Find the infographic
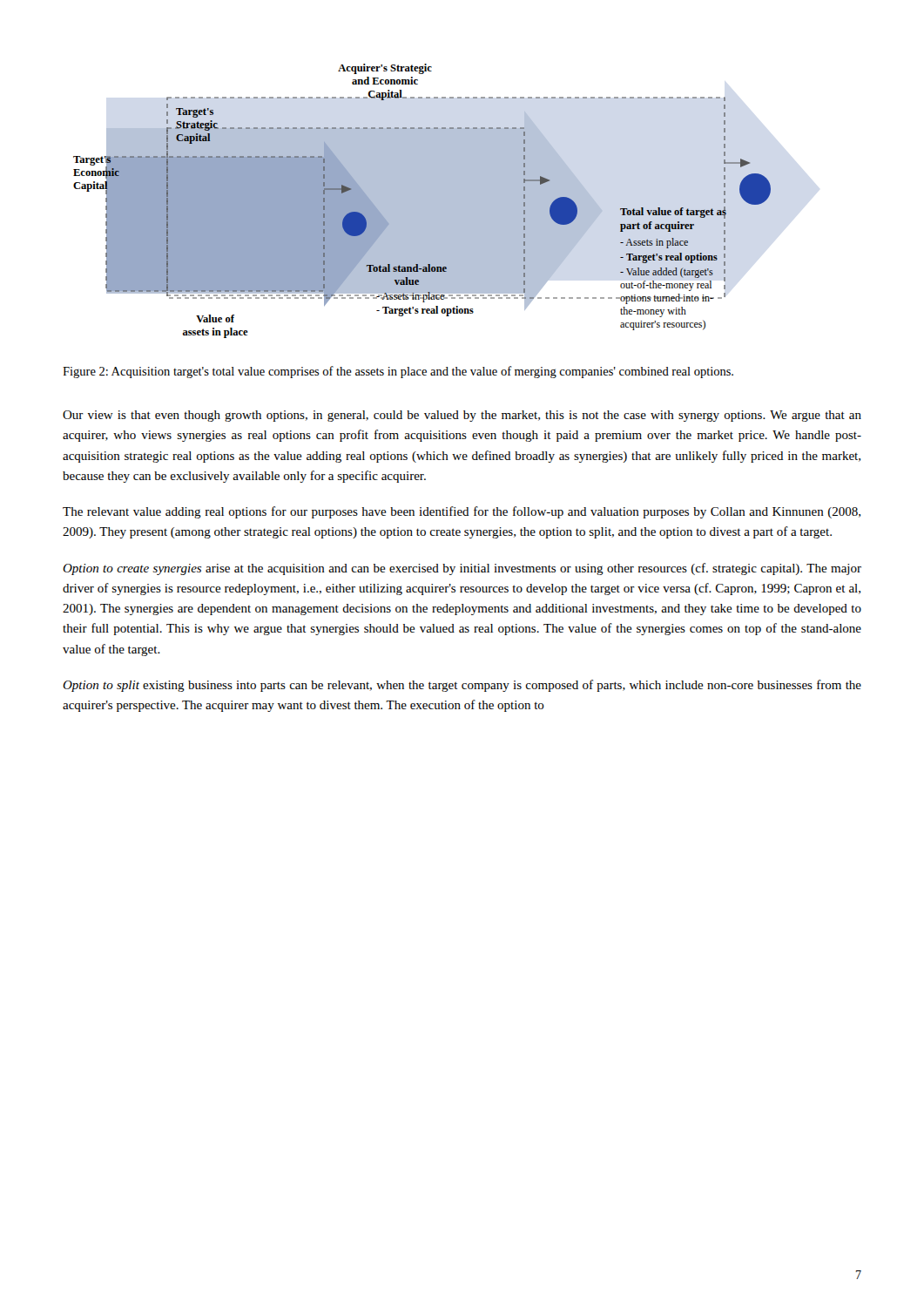The height and width of the screenshot is (1307, 924). [462, 191]
